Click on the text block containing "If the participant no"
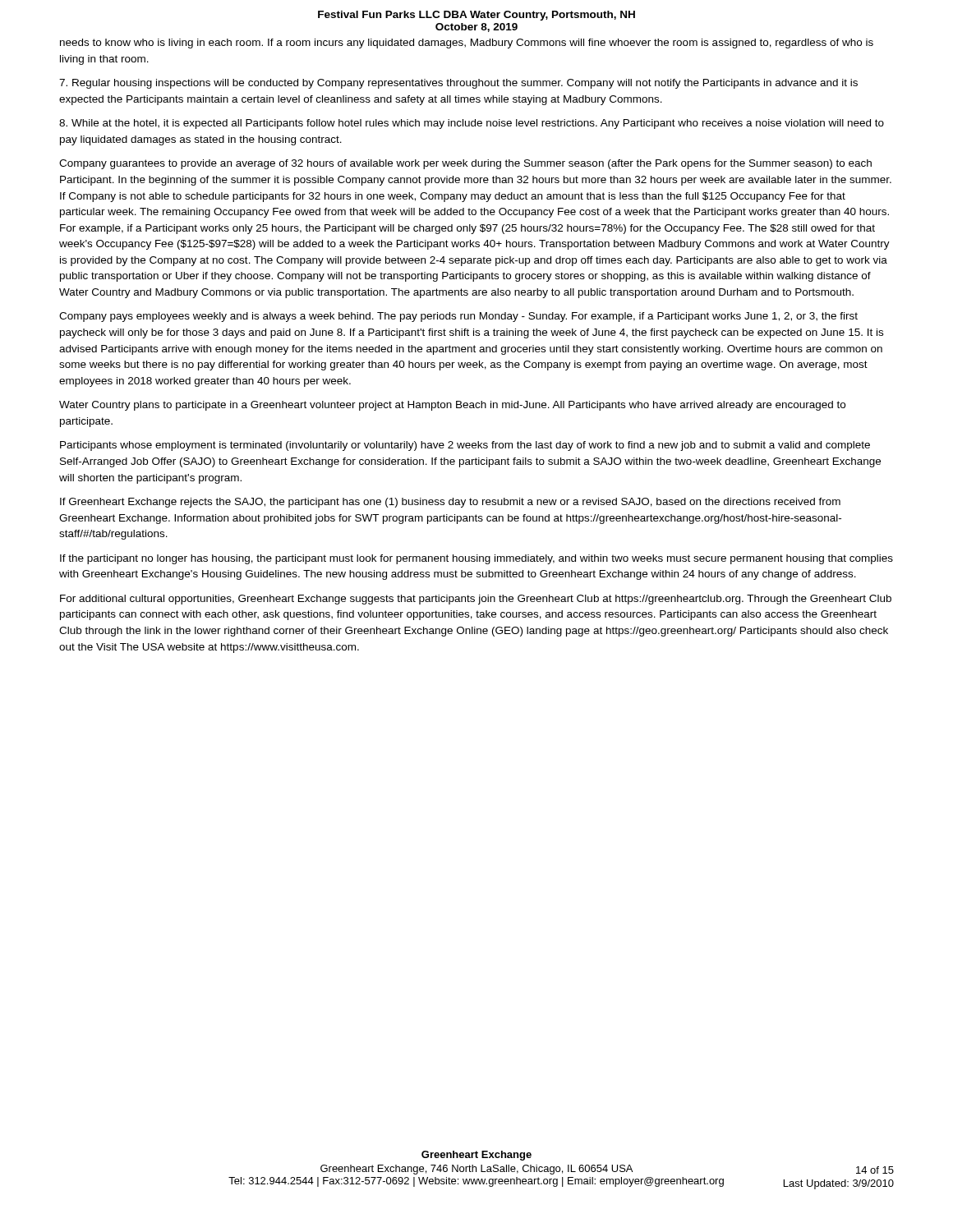This screenshot has height=1232, width=953. tap(476, 566)
